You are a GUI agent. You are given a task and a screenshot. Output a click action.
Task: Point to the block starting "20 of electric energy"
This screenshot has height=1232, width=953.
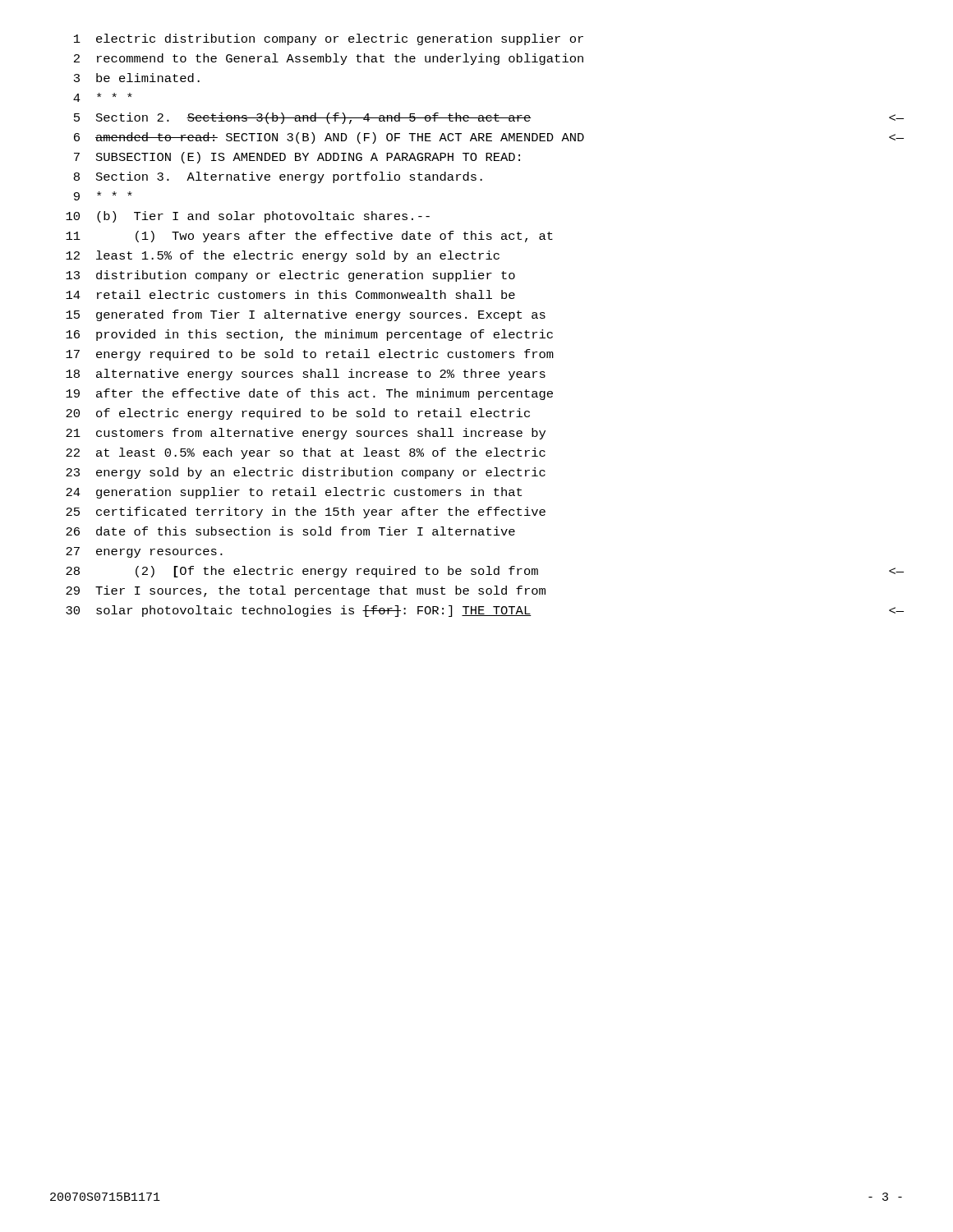tap(476, 414)
